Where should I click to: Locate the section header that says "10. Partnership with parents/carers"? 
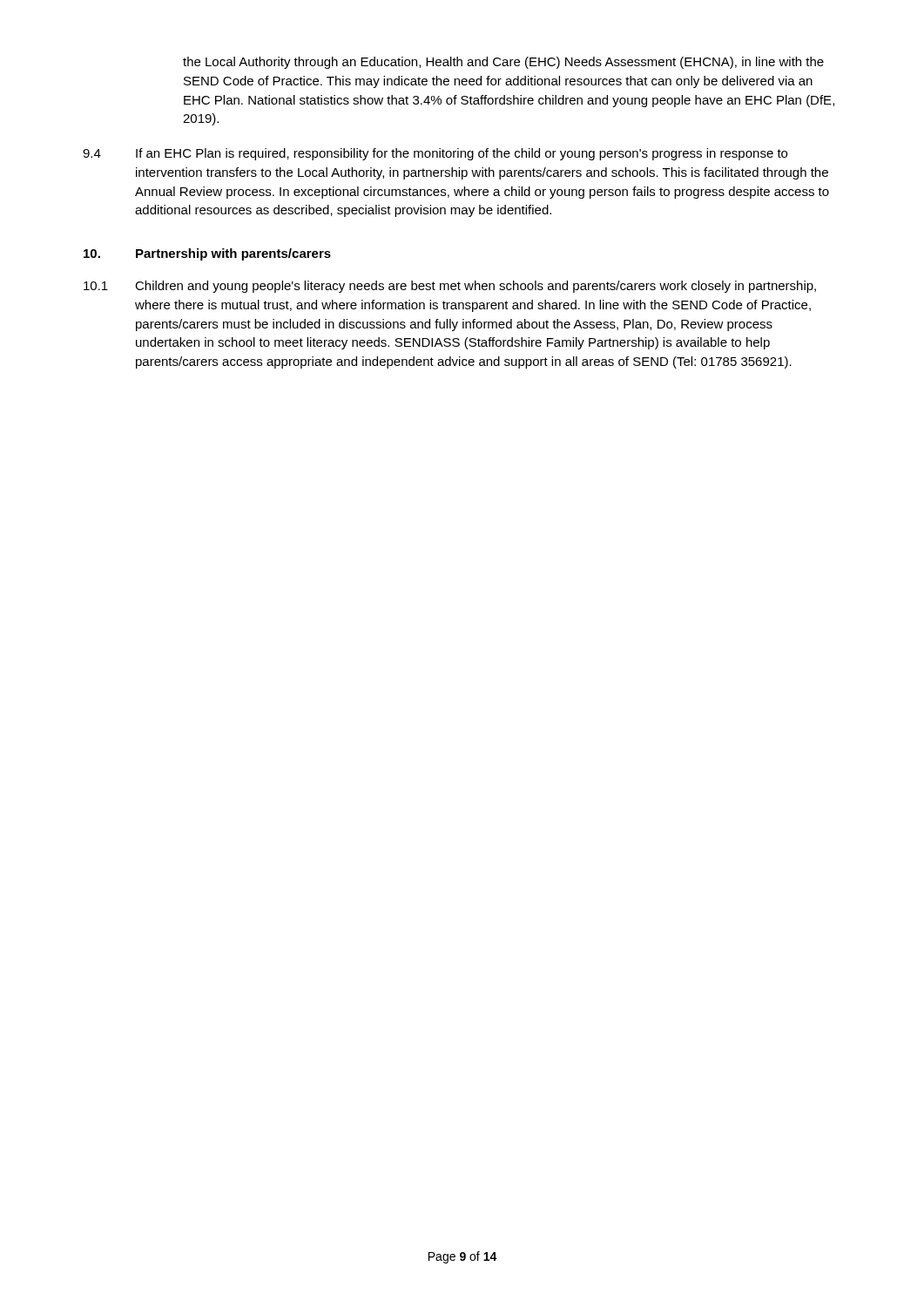[x=207, y=253]
